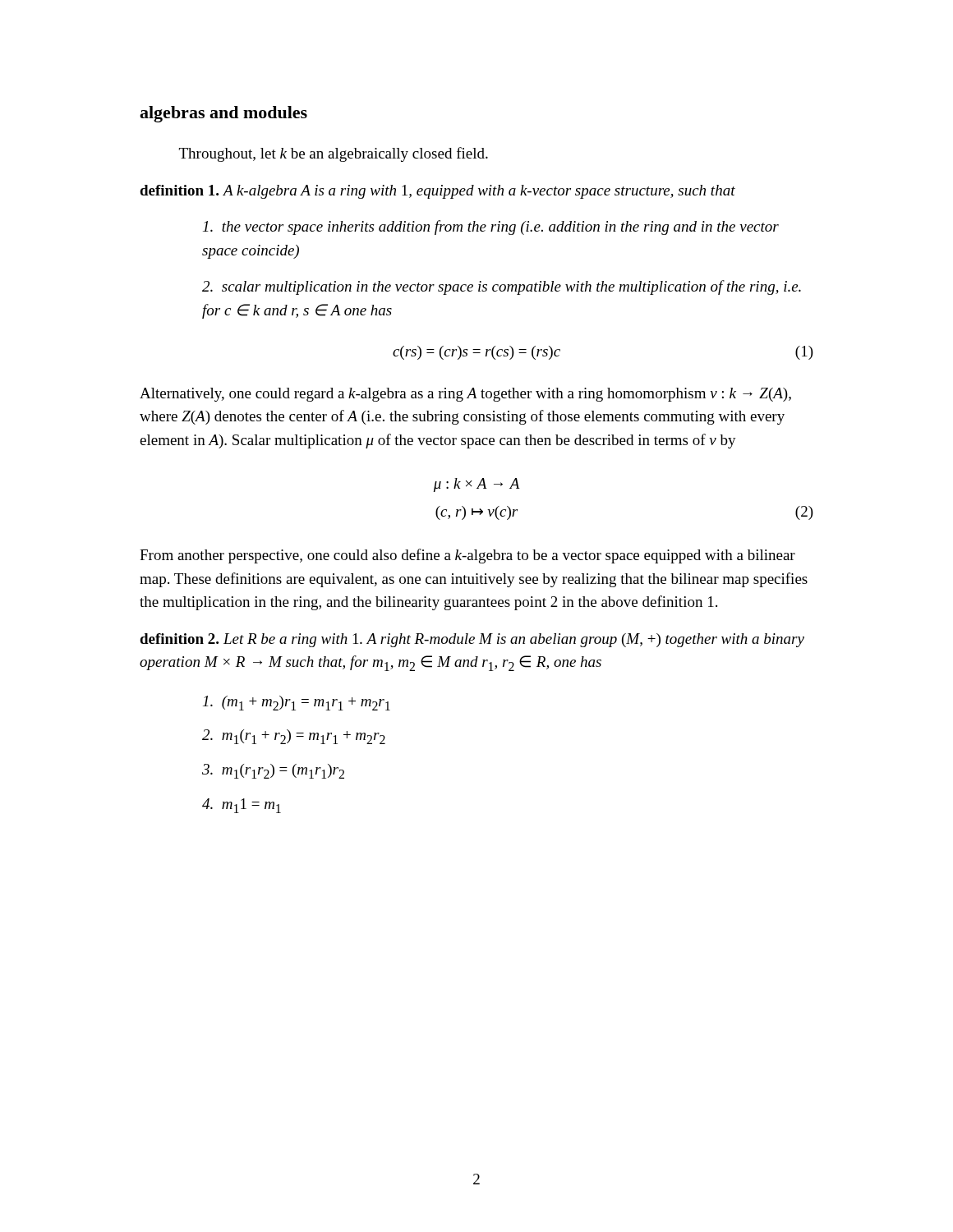The width and height of the screenshot is (953, 1232).
Task: Locate the formula that opens with "μ : k ×"
Action: tap(476, 498)
